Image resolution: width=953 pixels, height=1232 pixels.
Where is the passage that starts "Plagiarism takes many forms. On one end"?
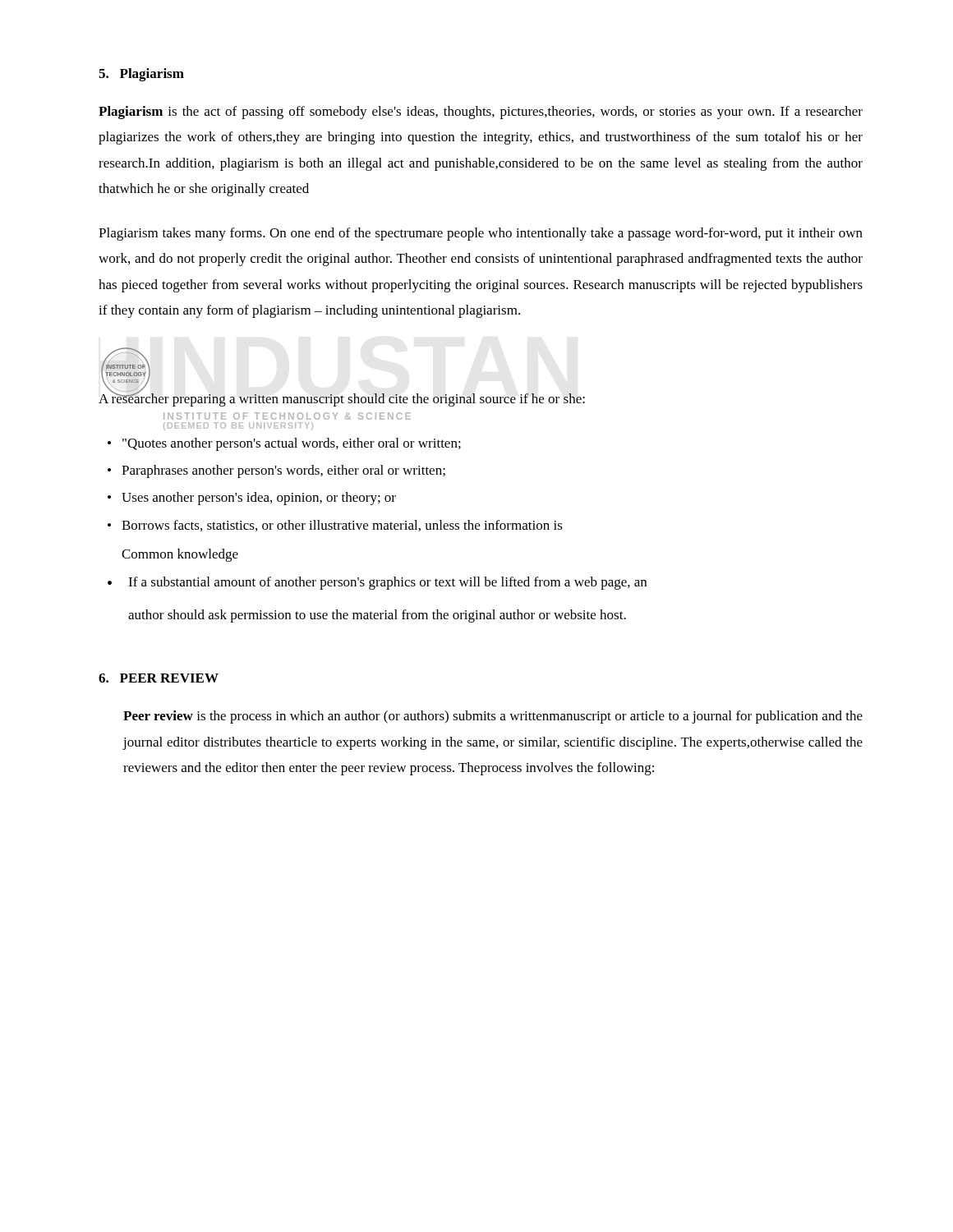(481, 271)
